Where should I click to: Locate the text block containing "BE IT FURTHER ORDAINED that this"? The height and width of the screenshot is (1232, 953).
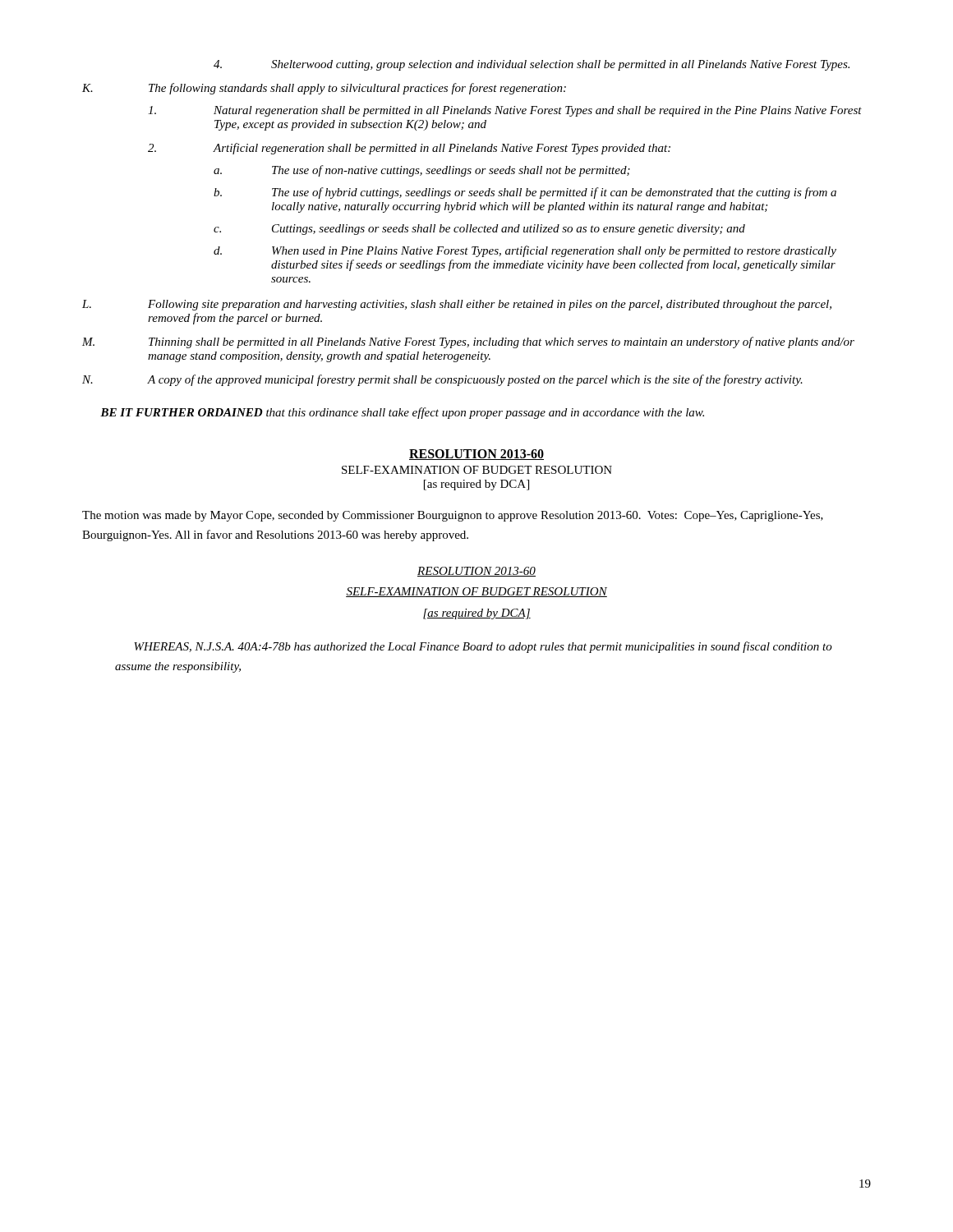394,412
